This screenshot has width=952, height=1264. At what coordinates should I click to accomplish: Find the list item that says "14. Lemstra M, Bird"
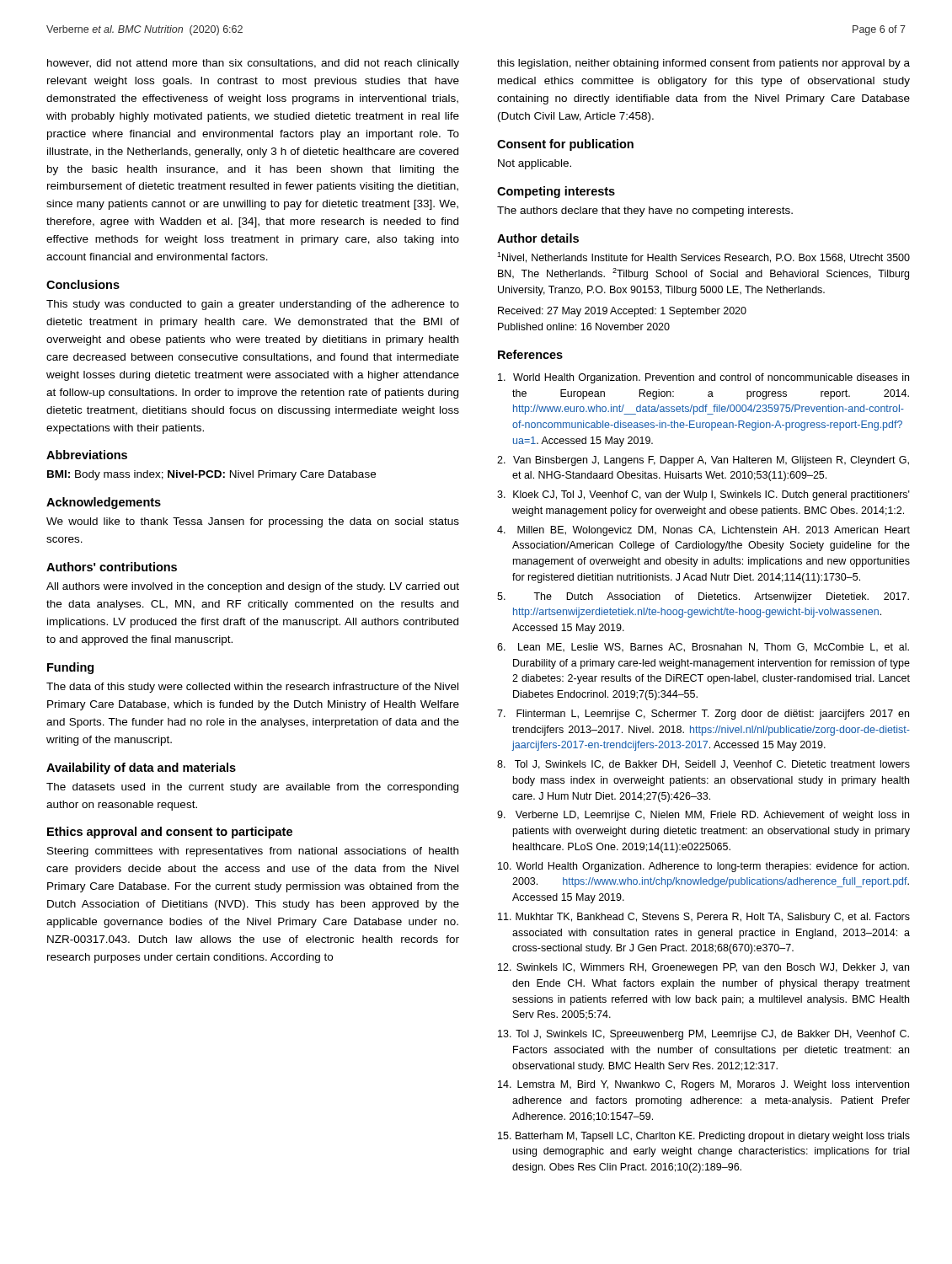click(x=703, y=1101)
